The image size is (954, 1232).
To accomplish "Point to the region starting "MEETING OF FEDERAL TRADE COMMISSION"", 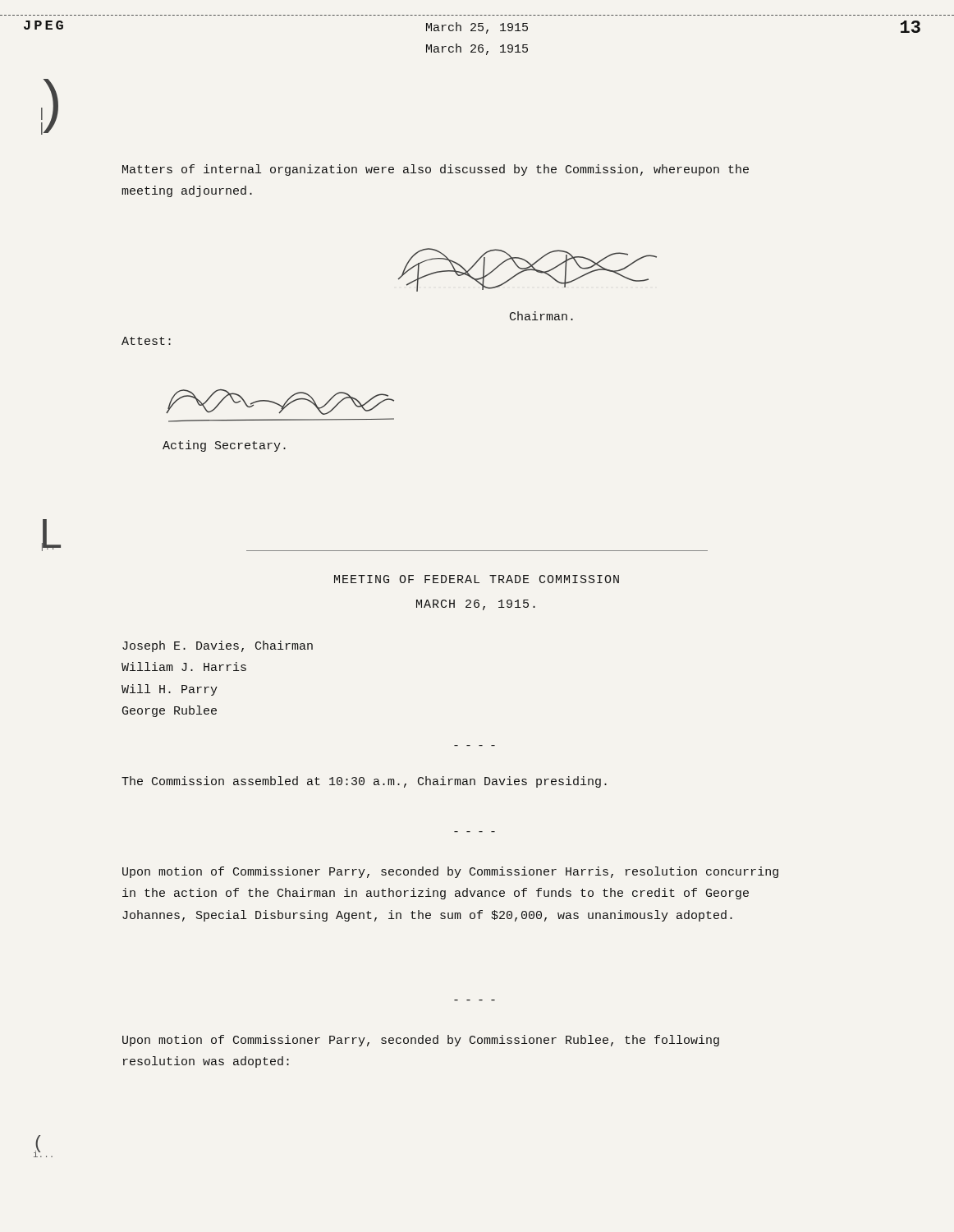I will (x=477, y=580).
